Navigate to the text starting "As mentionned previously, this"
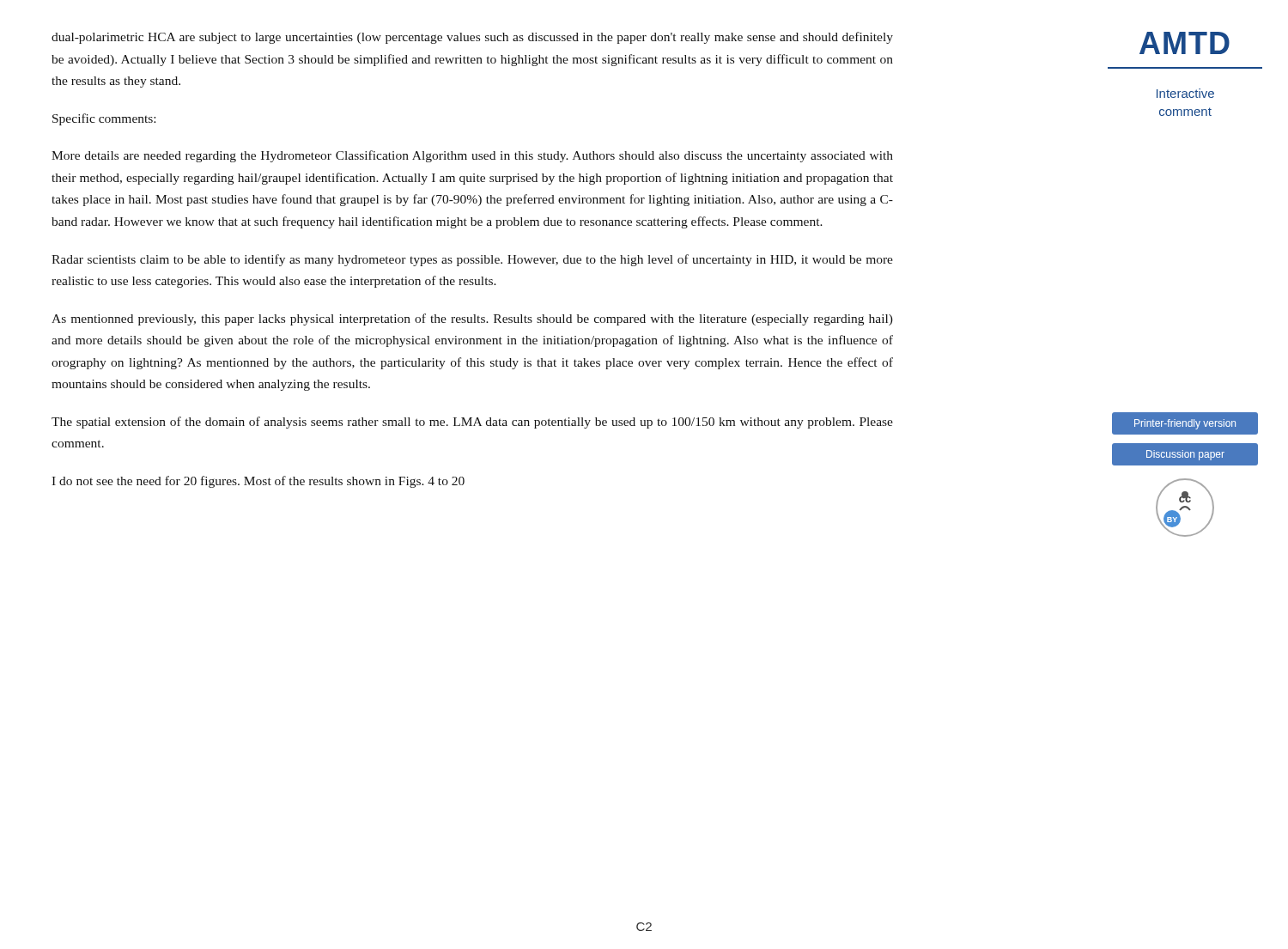This screenshot has height=949, width=1288. pyautogui.click(x=472, y=351)
